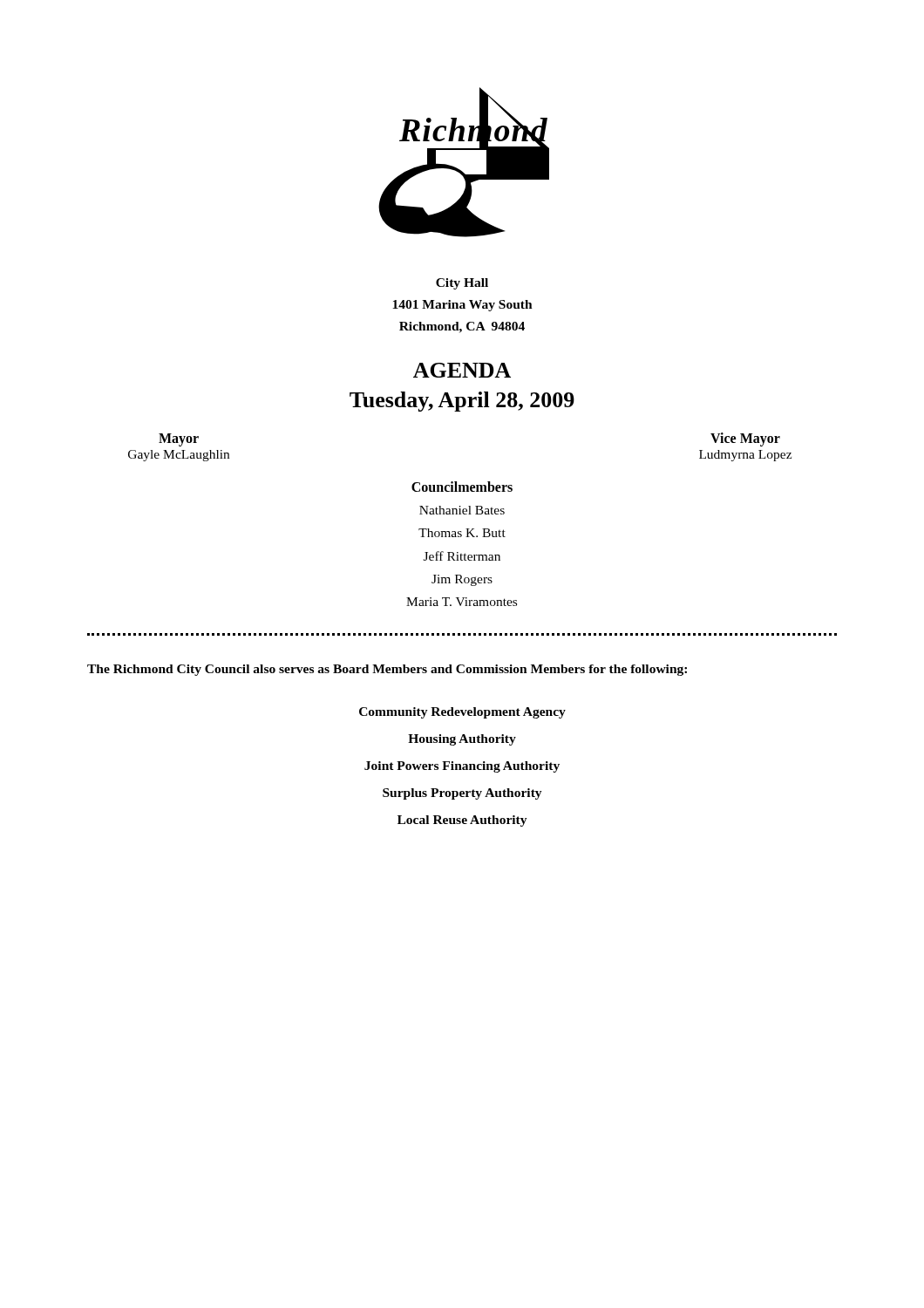
Task: Click on the element starting "The Richmond City Council also"
Action: [388, 668]
